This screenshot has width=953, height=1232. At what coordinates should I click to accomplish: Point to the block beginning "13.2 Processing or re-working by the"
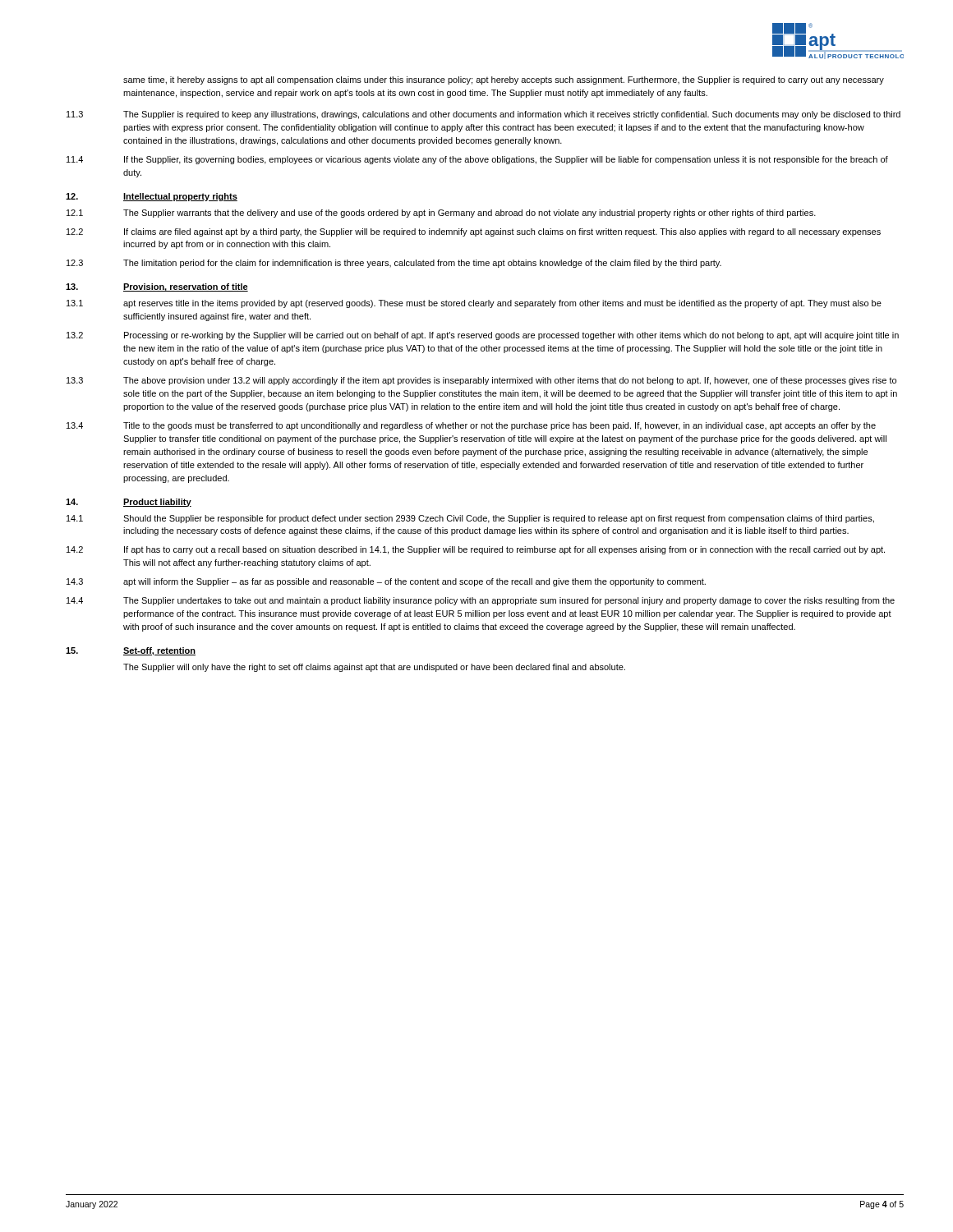(x=485, y=349)
